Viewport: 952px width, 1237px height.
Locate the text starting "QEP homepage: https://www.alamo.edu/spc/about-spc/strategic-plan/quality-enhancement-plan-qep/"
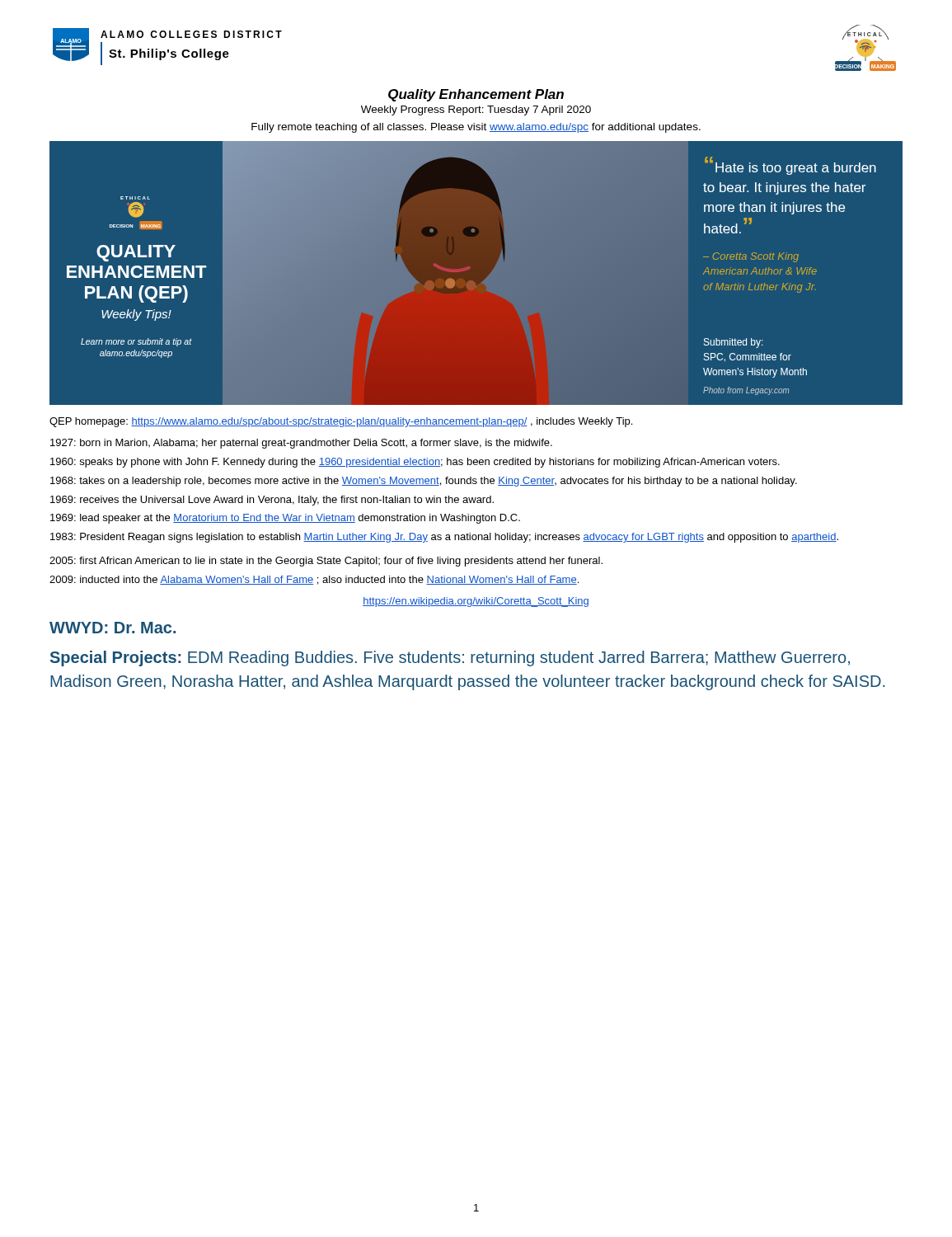[341, 421]
